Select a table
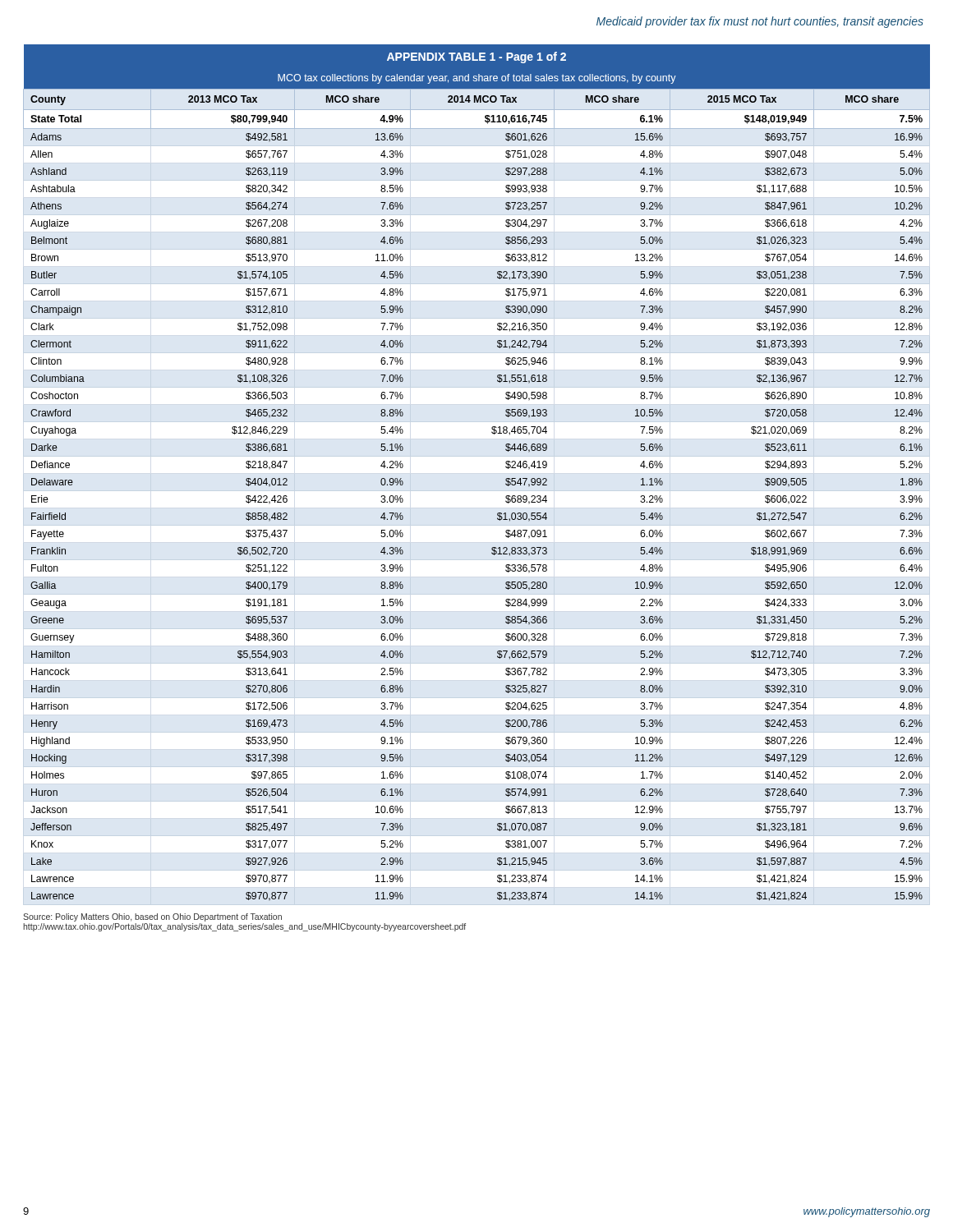Viewport: 953px width, 1232px height. pos(476,475)
